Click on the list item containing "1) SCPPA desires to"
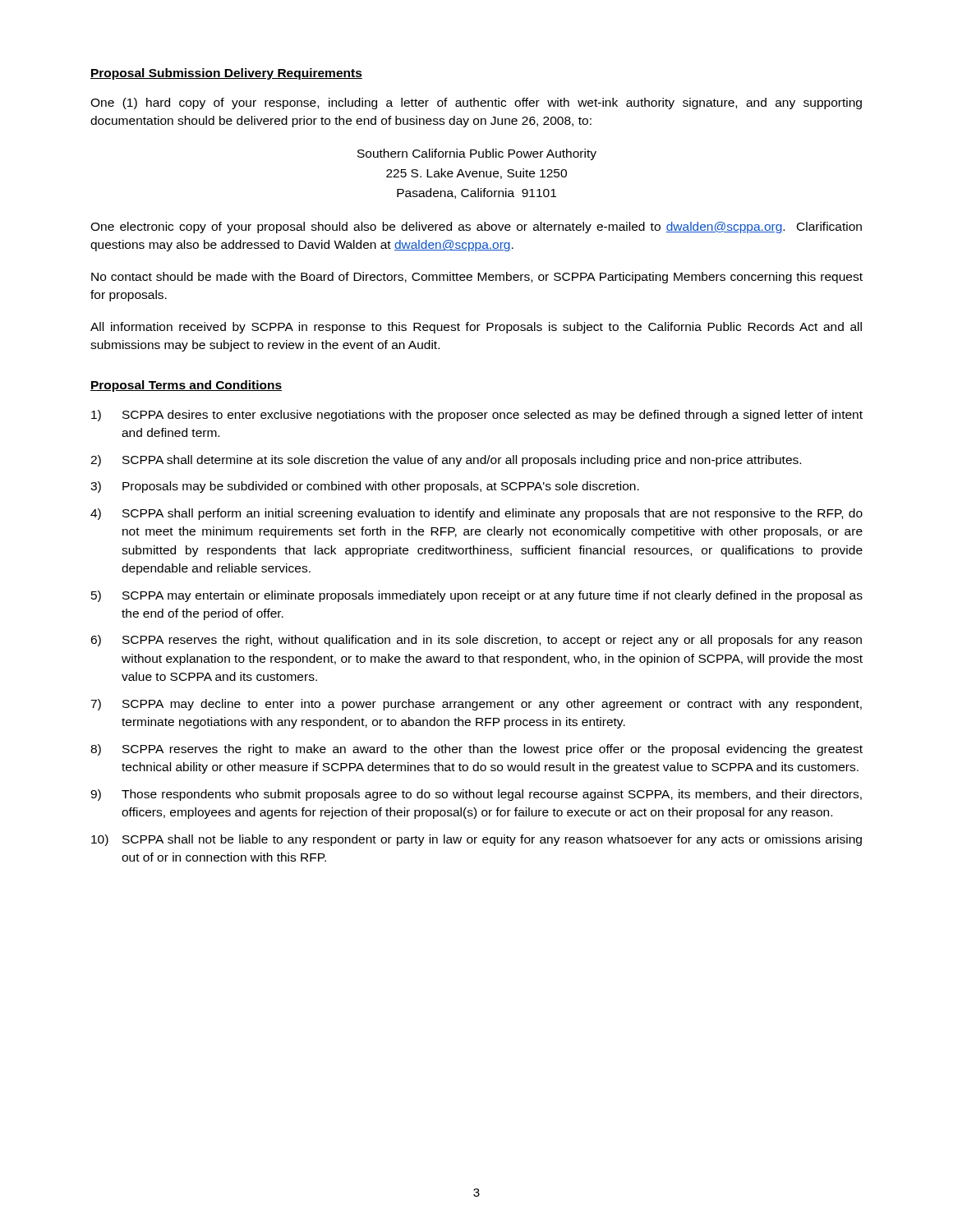This screenshot has width=953, height=1232. pos(476,424)
